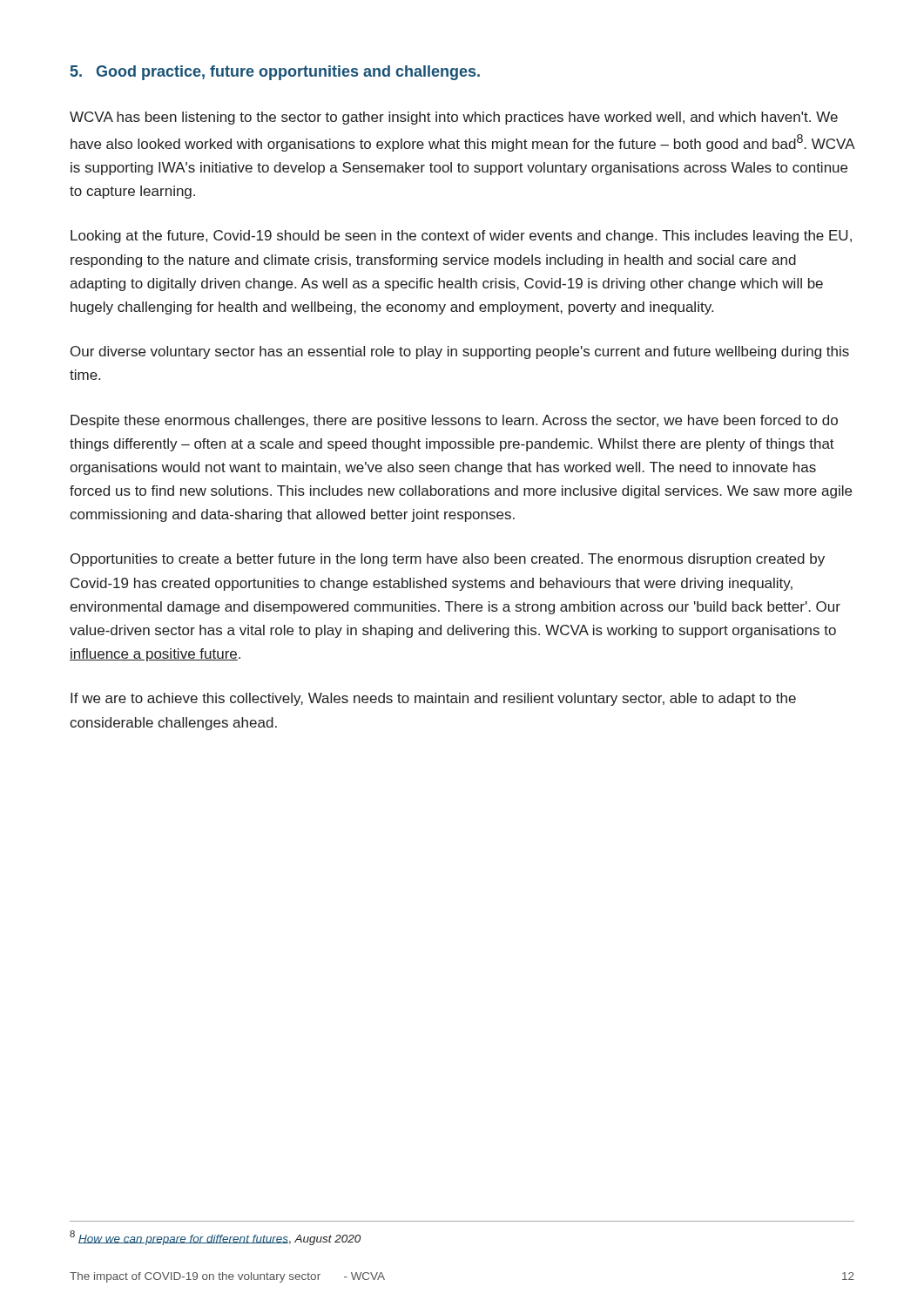Find the passage starting "WCVA has been listening to"
The image size is (924, 1307).
[462, 154]
